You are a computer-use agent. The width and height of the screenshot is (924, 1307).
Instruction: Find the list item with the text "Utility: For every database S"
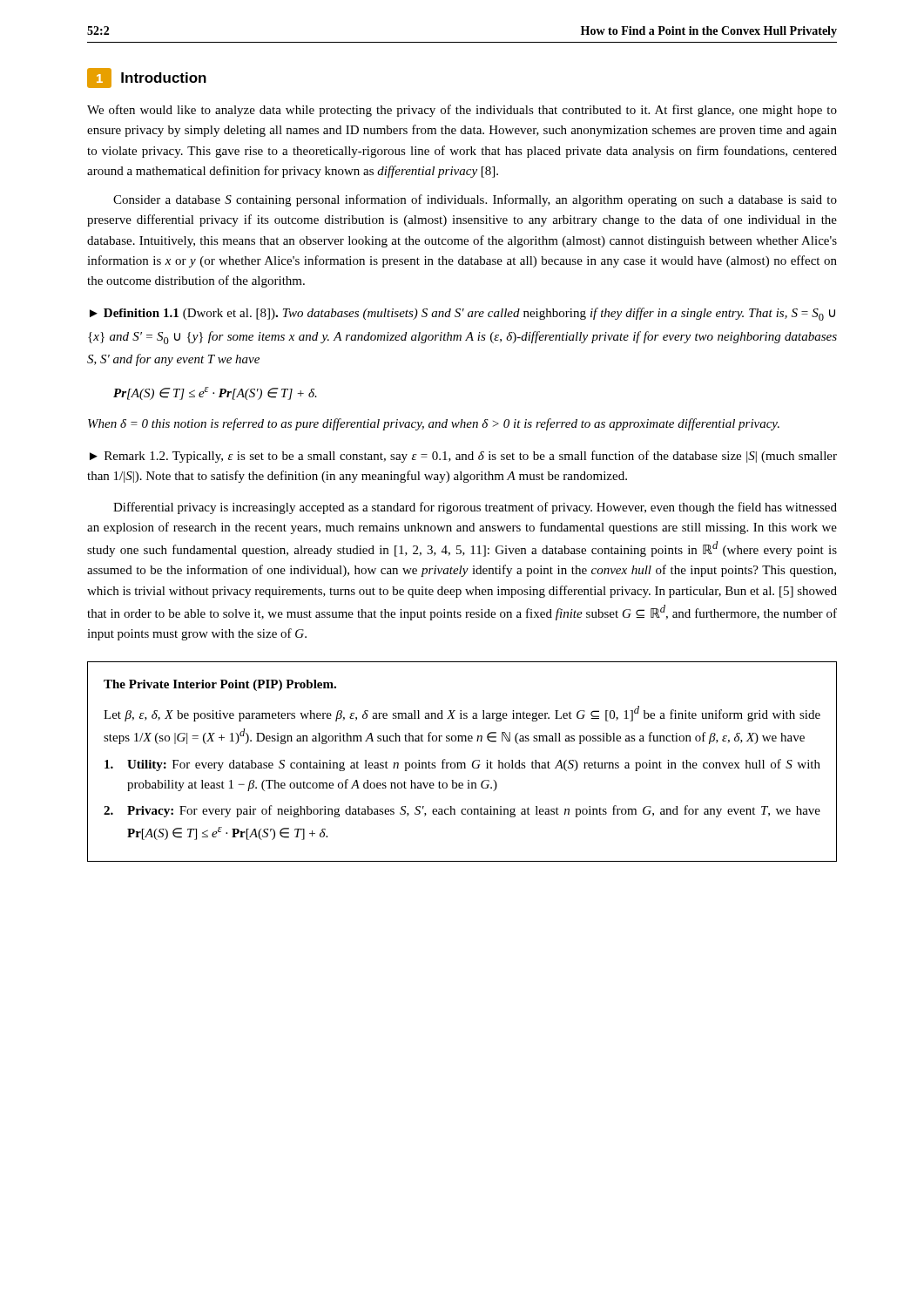pos(462,775)
